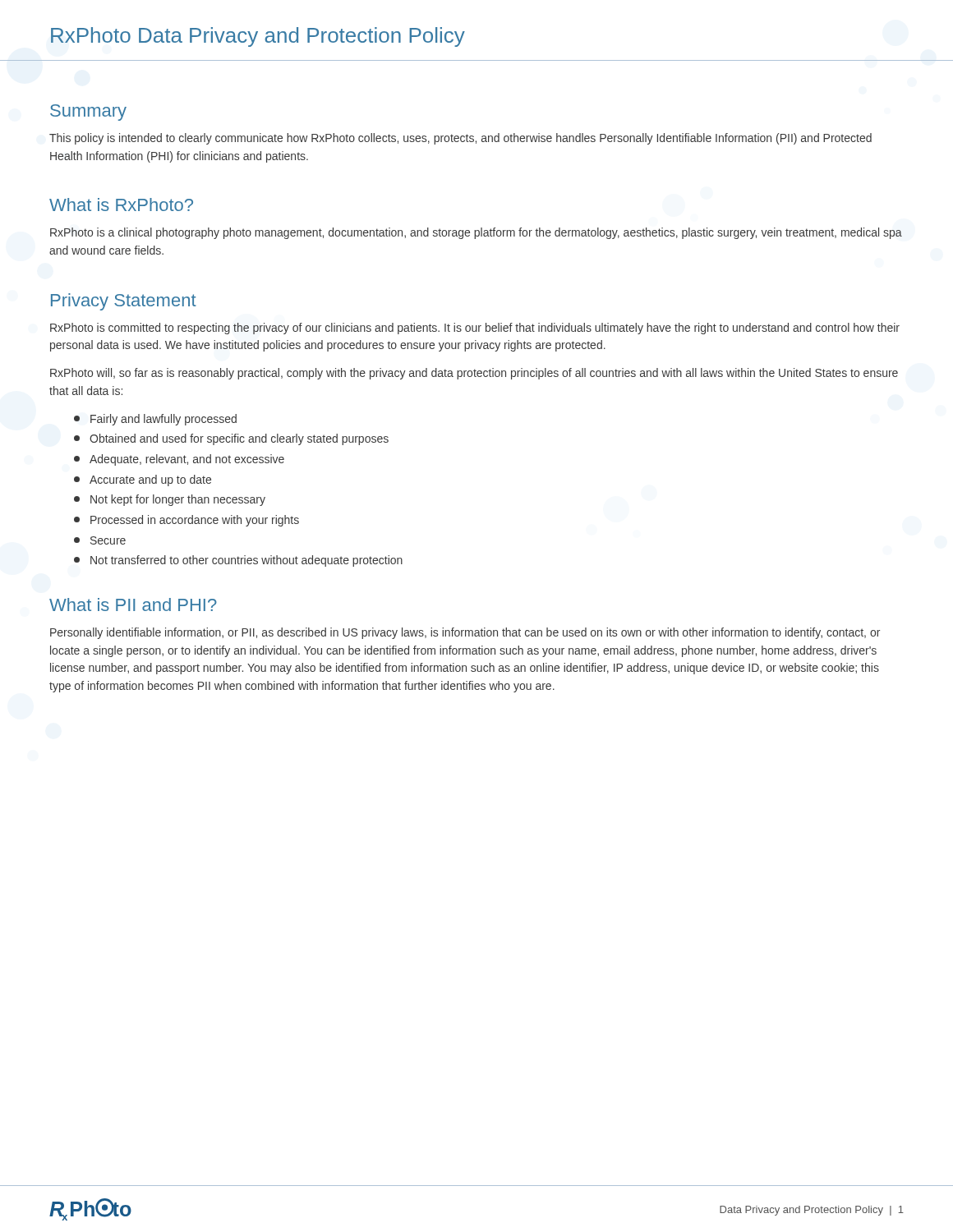Viewport: 953px width, 1232px height.
Task: Find "What is RxPhoto?" on this page
Action: pos(121,205)
